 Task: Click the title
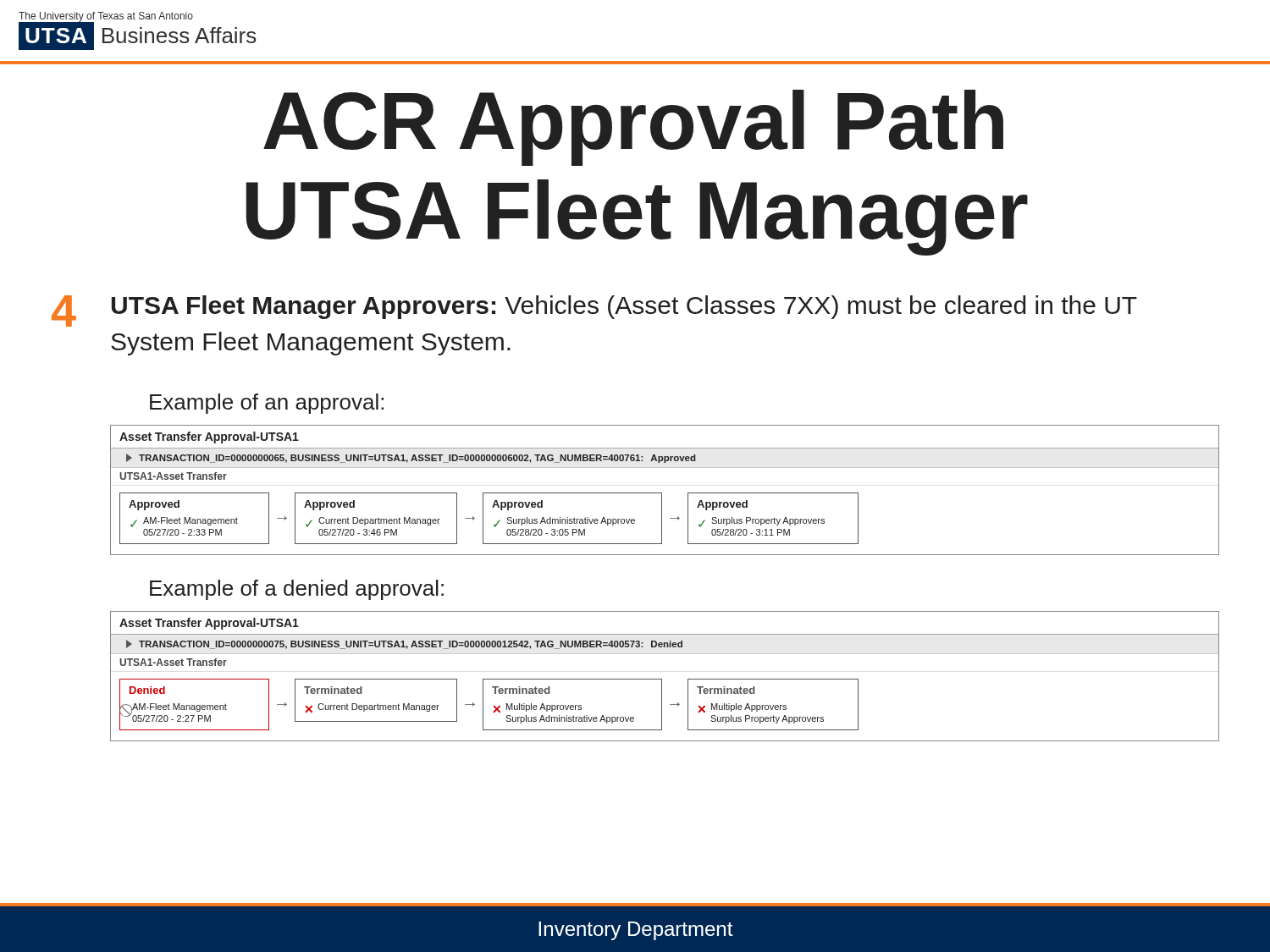[635, 166]
